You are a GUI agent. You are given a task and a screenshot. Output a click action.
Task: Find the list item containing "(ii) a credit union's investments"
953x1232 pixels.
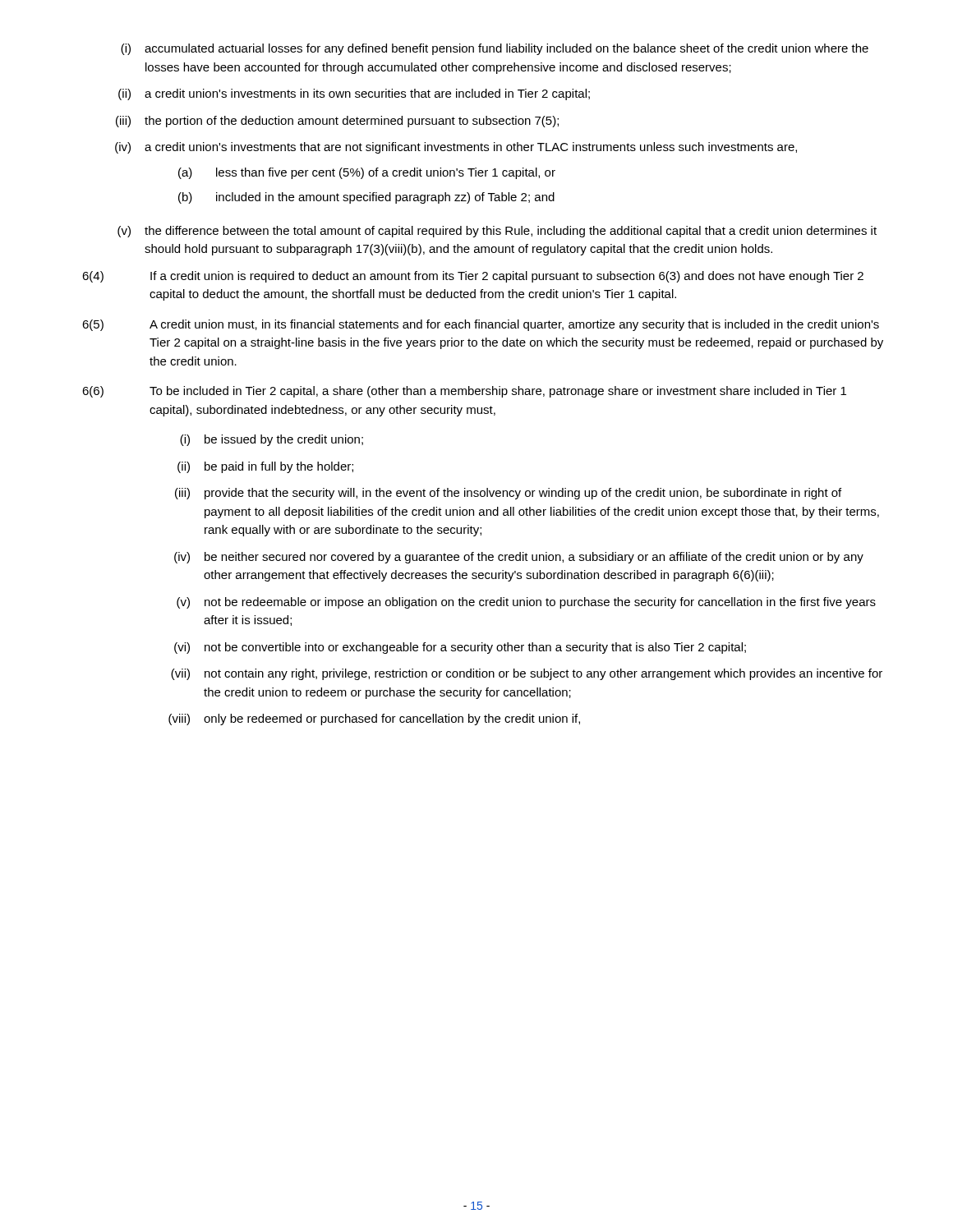tap(485, 94)
